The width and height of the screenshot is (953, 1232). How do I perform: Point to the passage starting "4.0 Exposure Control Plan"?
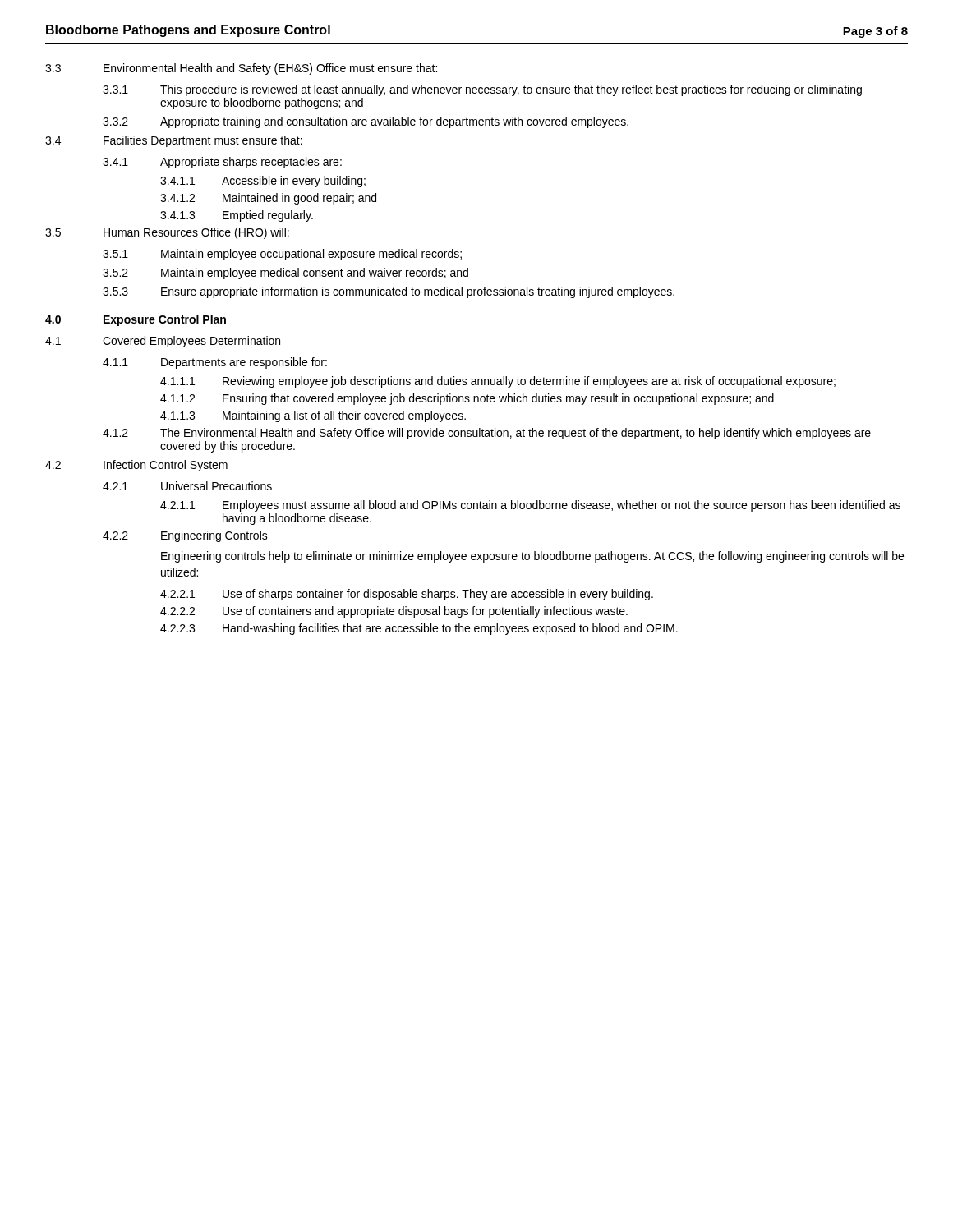point(136,320)
